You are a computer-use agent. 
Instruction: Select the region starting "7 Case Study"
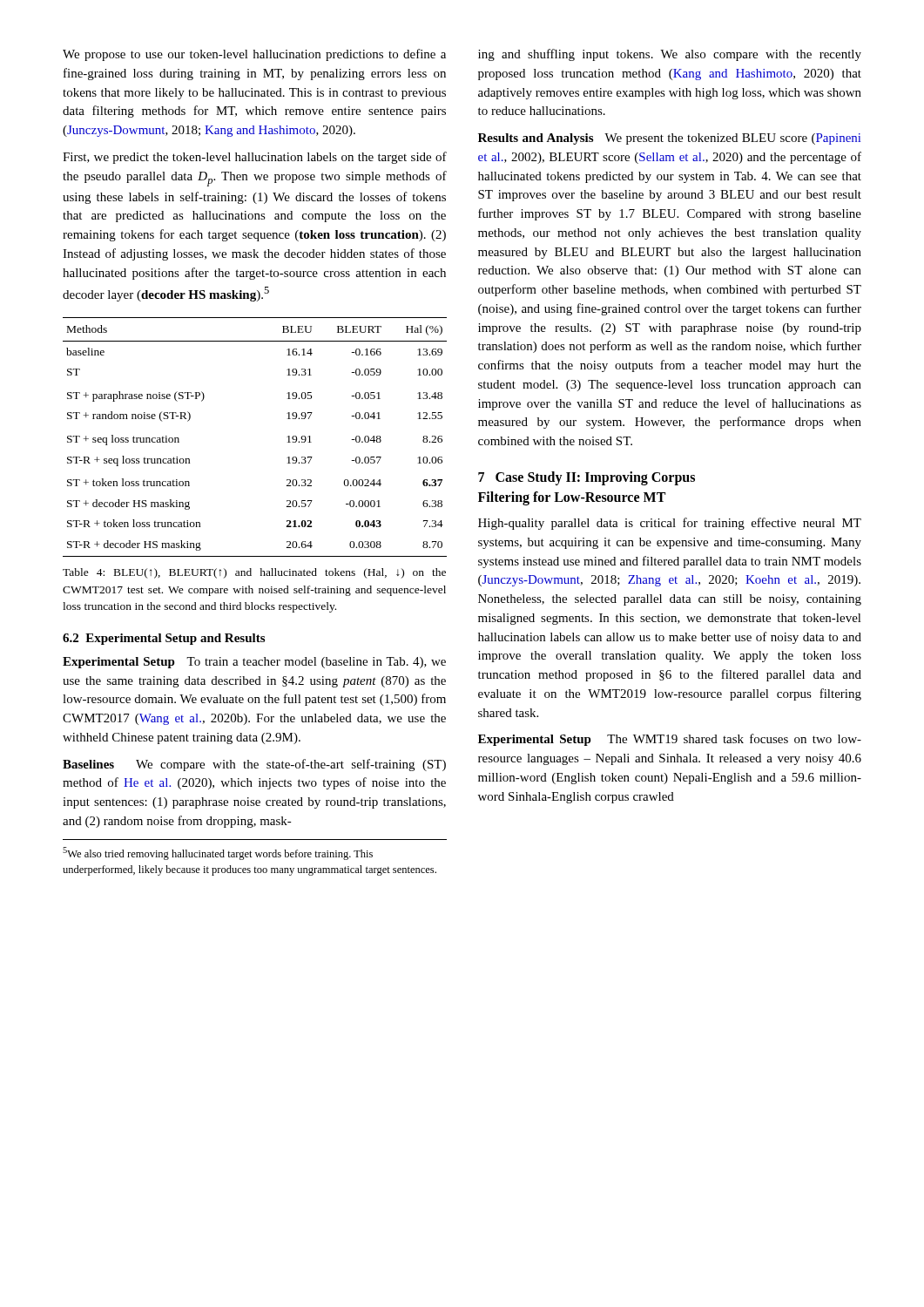point(587,487)
